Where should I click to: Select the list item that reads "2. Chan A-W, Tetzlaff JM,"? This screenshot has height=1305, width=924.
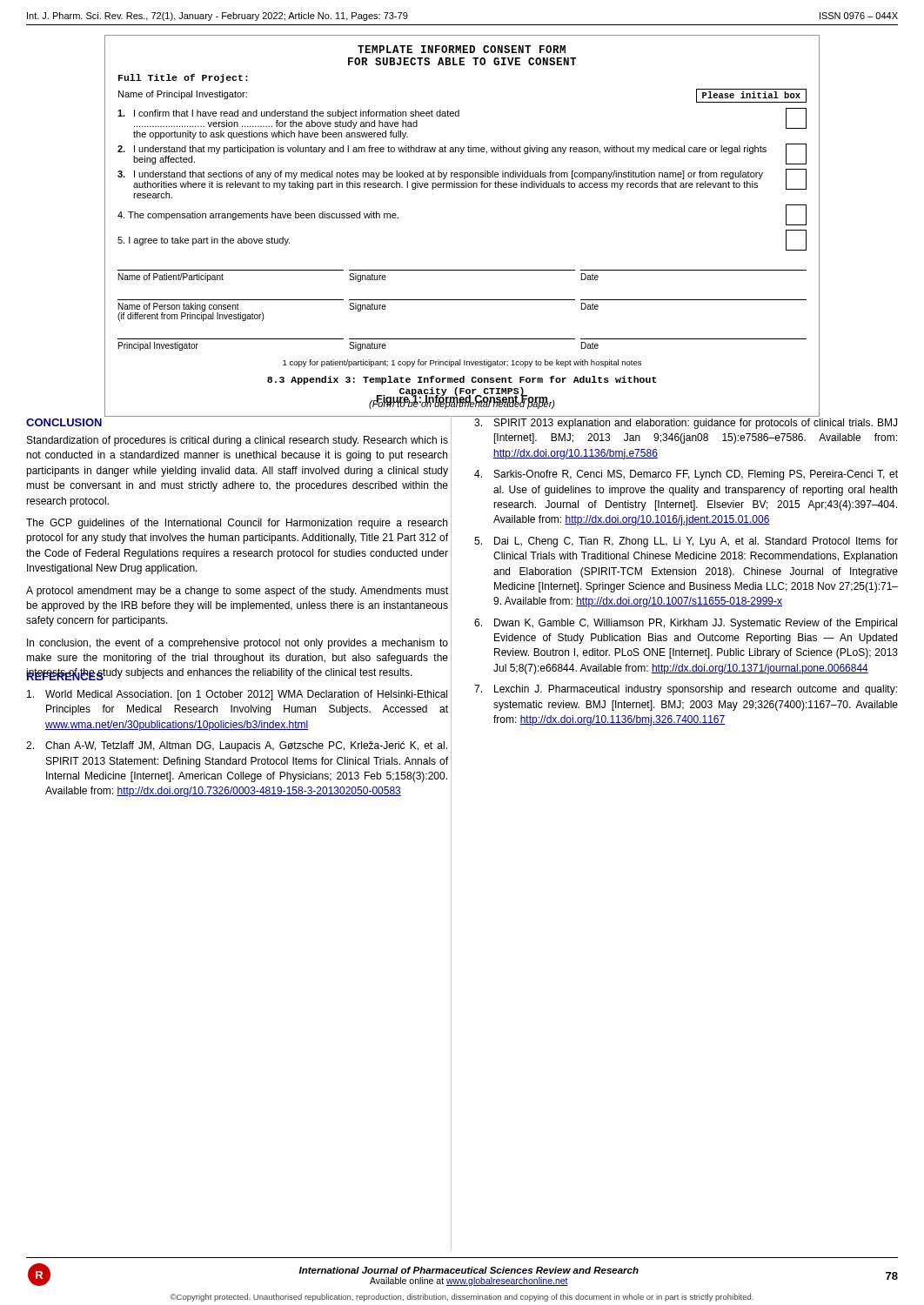(x=237, y=769)
